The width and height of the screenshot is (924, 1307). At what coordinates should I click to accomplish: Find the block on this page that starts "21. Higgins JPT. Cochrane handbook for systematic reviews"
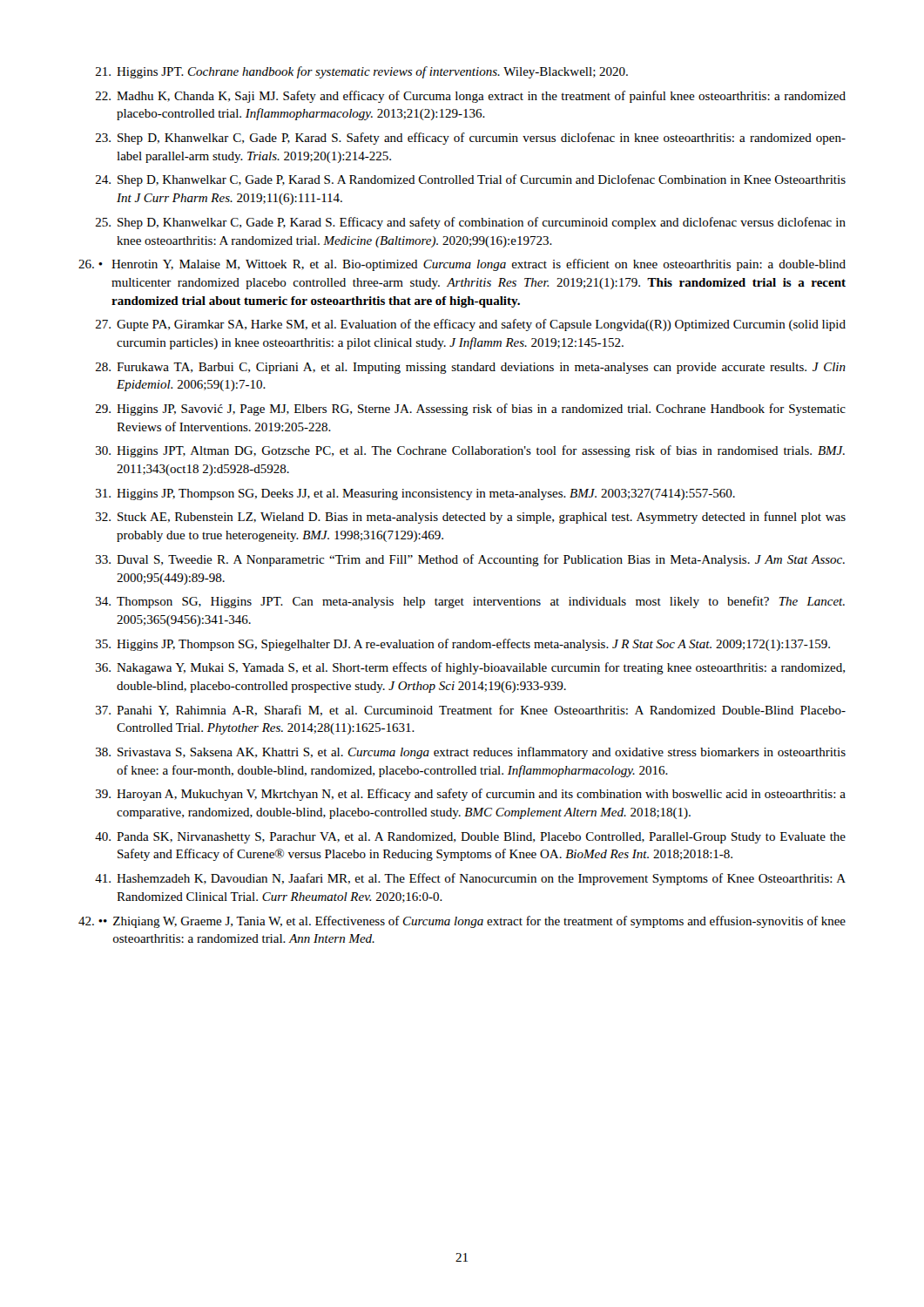(x=462, y=72)
